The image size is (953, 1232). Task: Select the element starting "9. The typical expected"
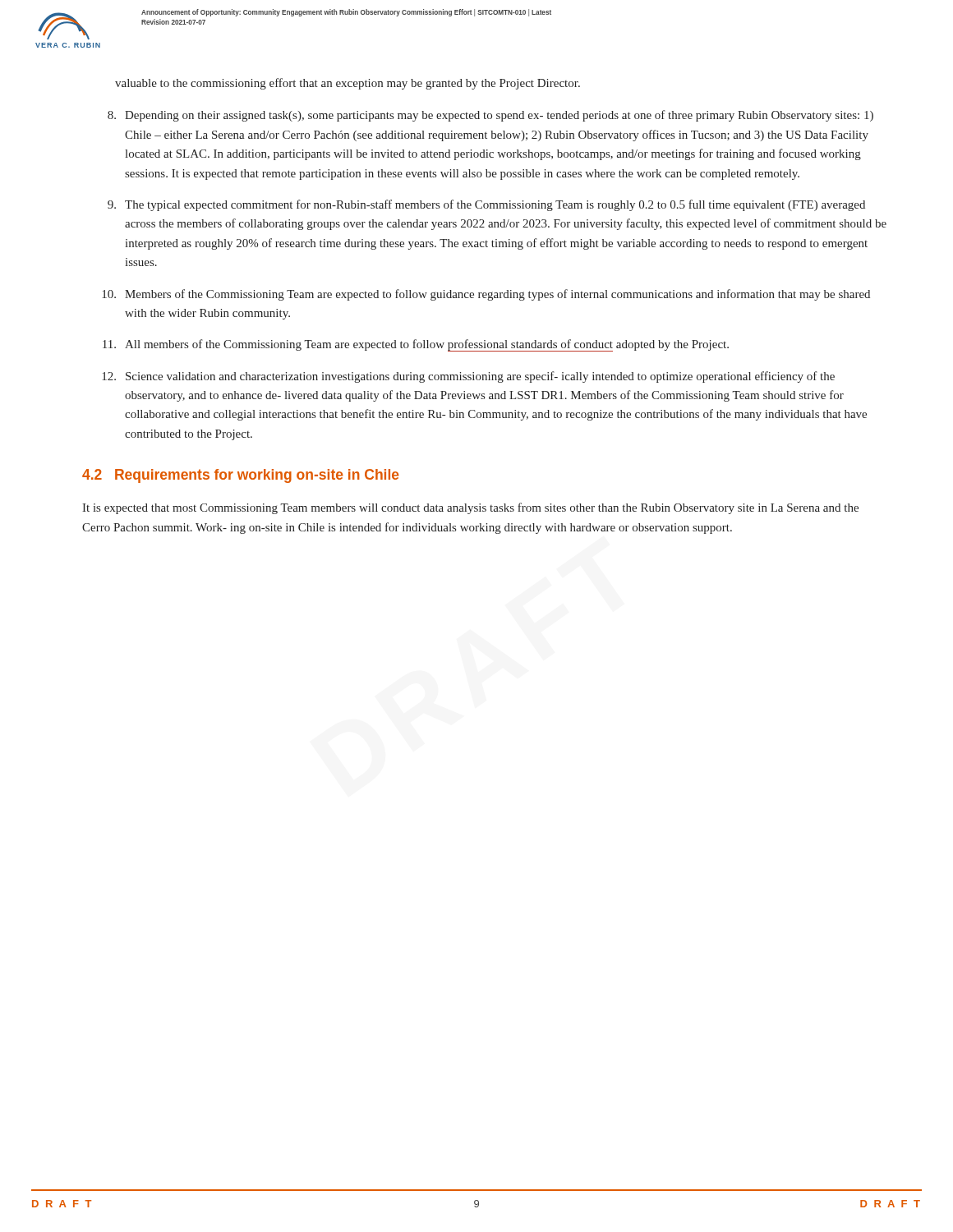coord(485,234)
